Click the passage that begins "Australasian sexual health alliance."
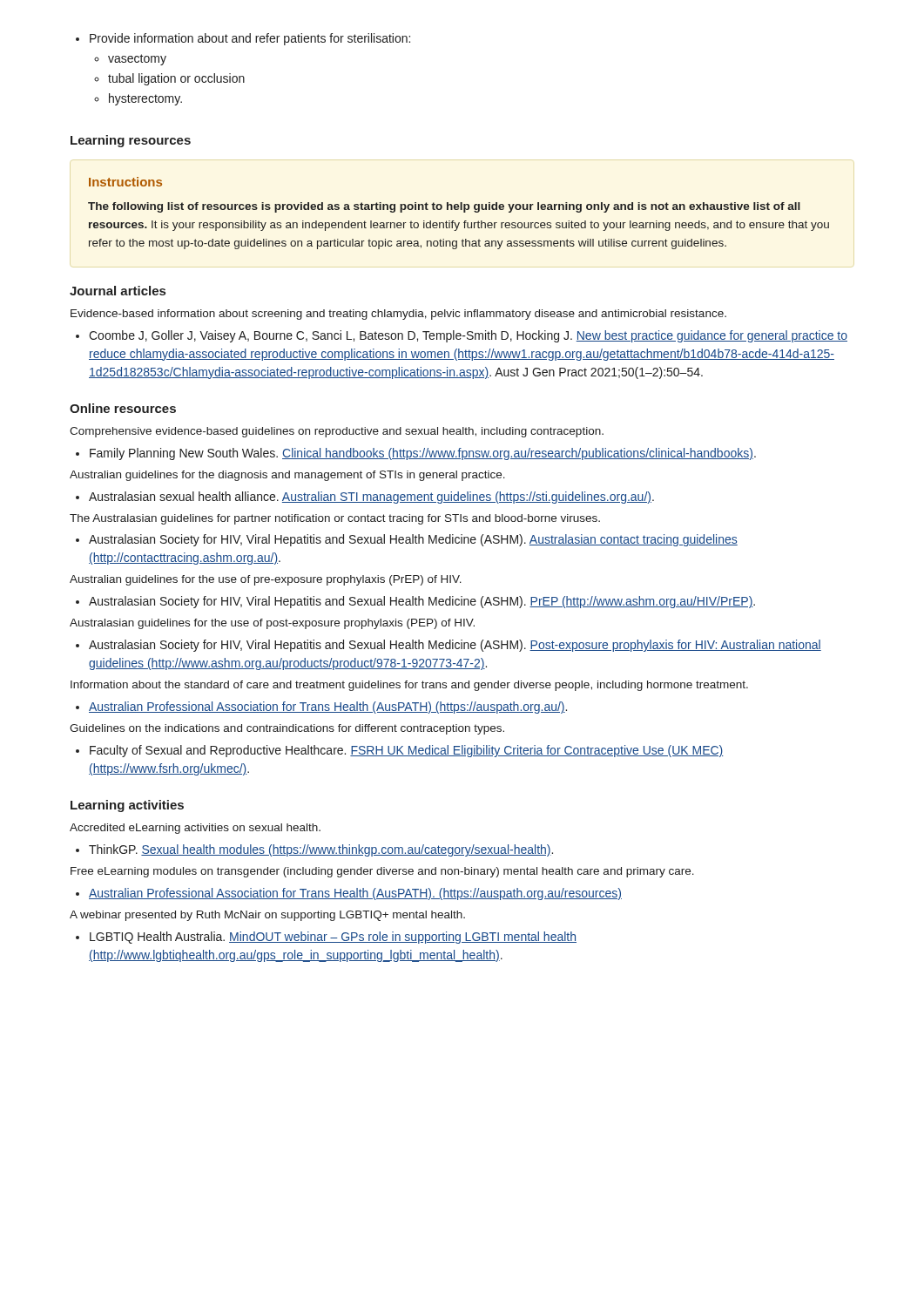Image resolution: width=924 pixels, height=1307 pixels. (x=462, y=497)
